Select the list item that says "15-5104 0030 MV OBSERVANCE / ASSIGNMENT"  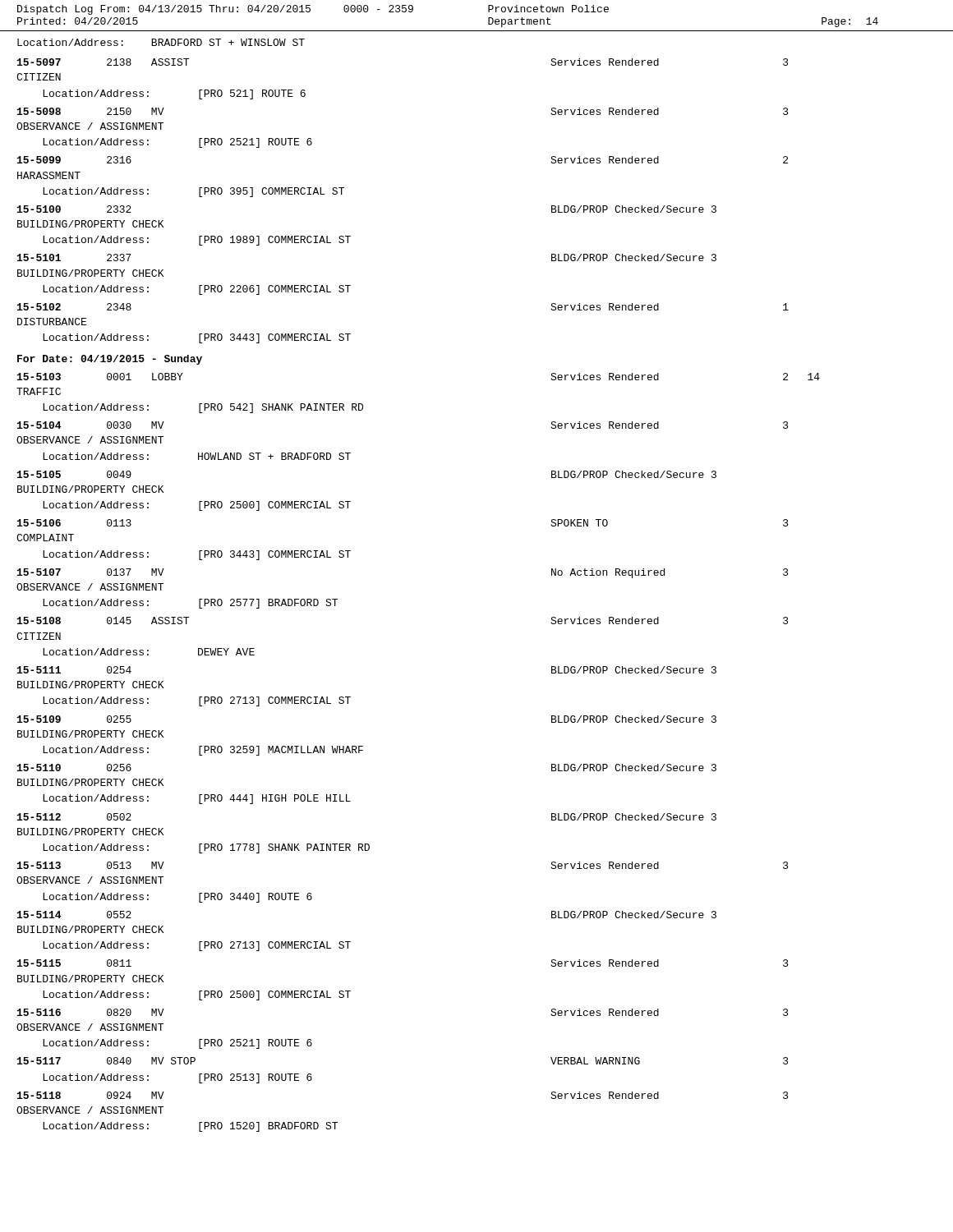click(x=39, y=425)
